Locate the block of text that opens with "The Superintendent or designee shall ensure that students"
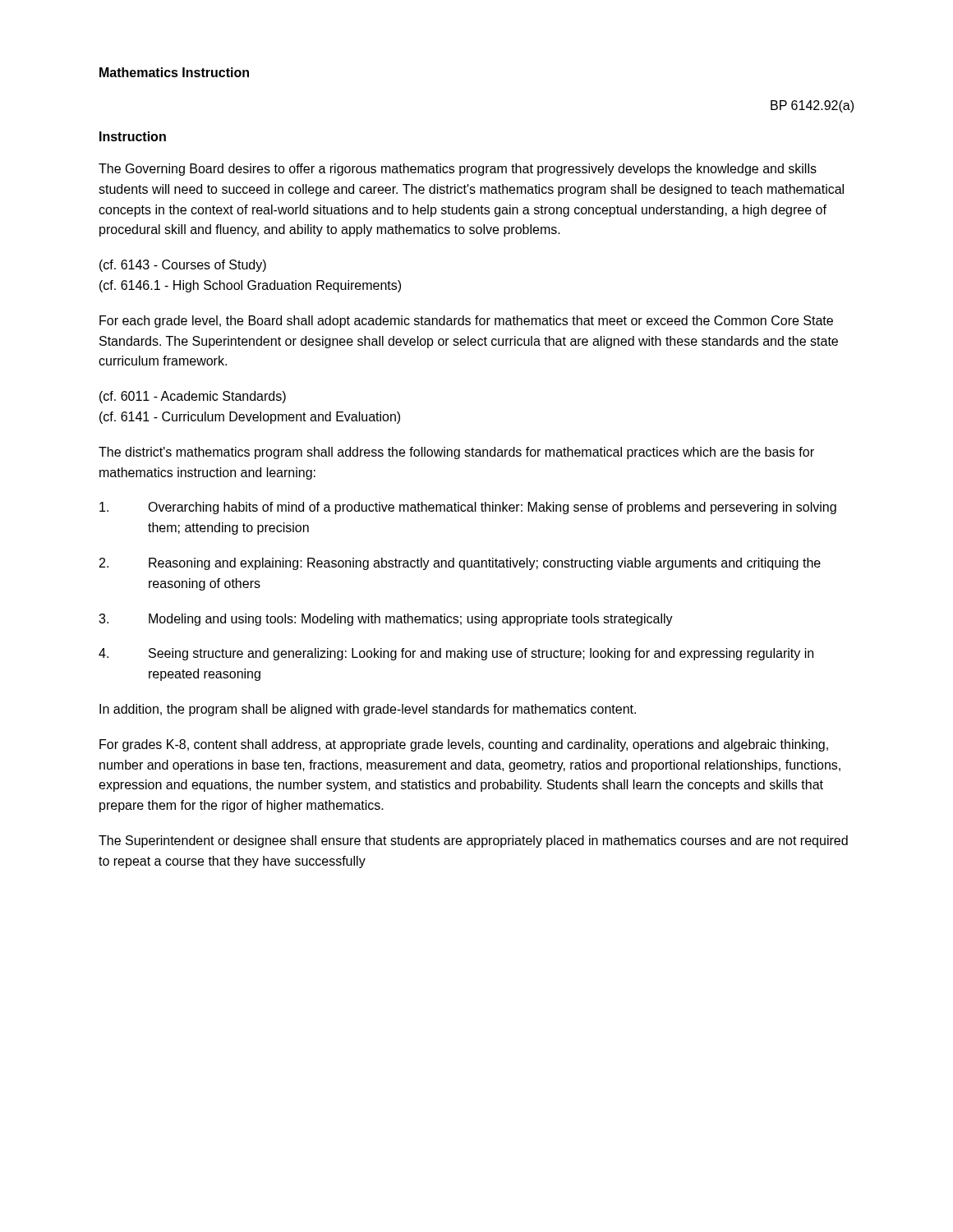The height and width of the screenshot is (1232, 953). [473, 851]
